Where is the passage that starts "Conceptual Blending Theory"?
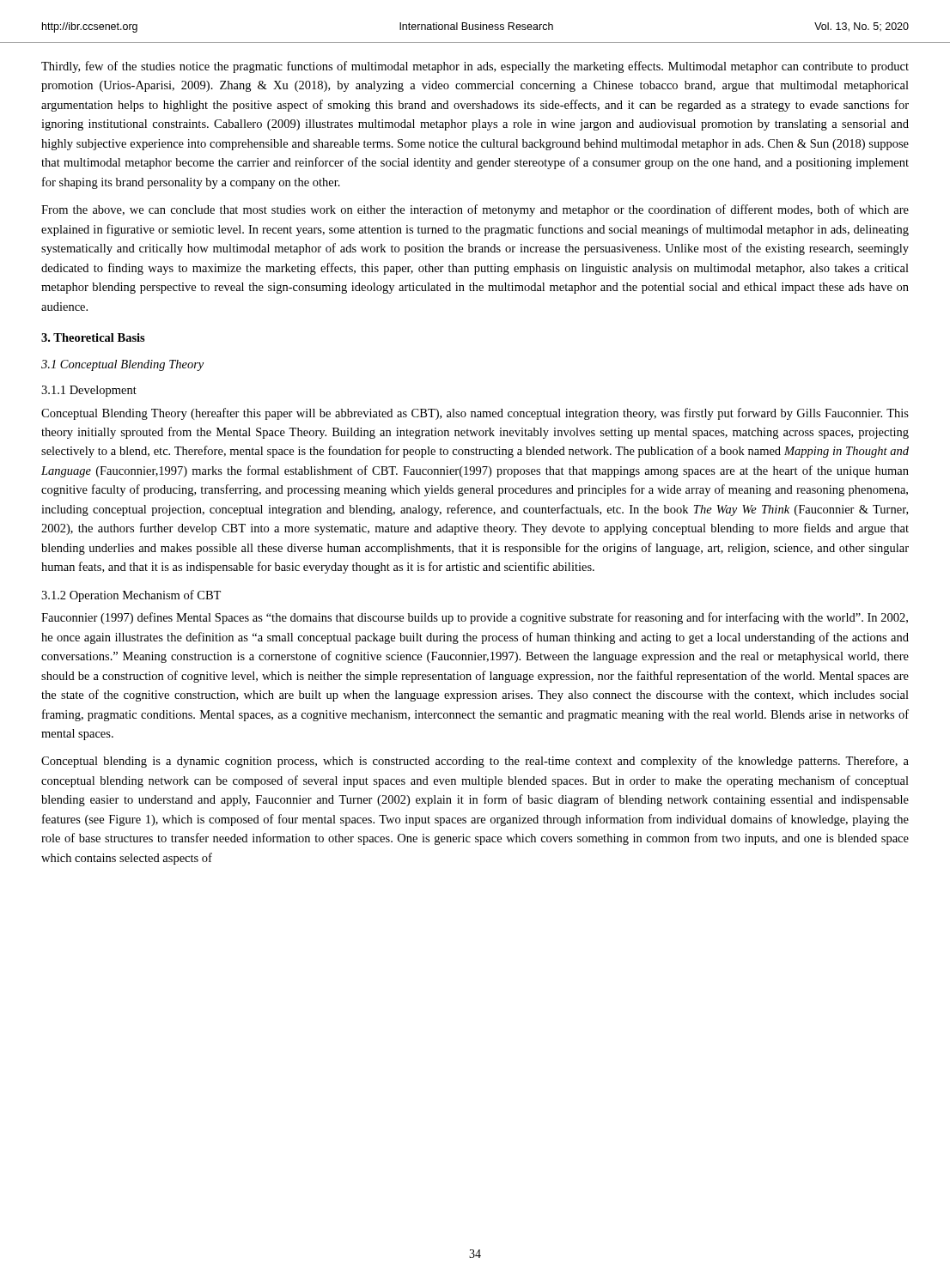950x1288 pixels. point(475,490)
